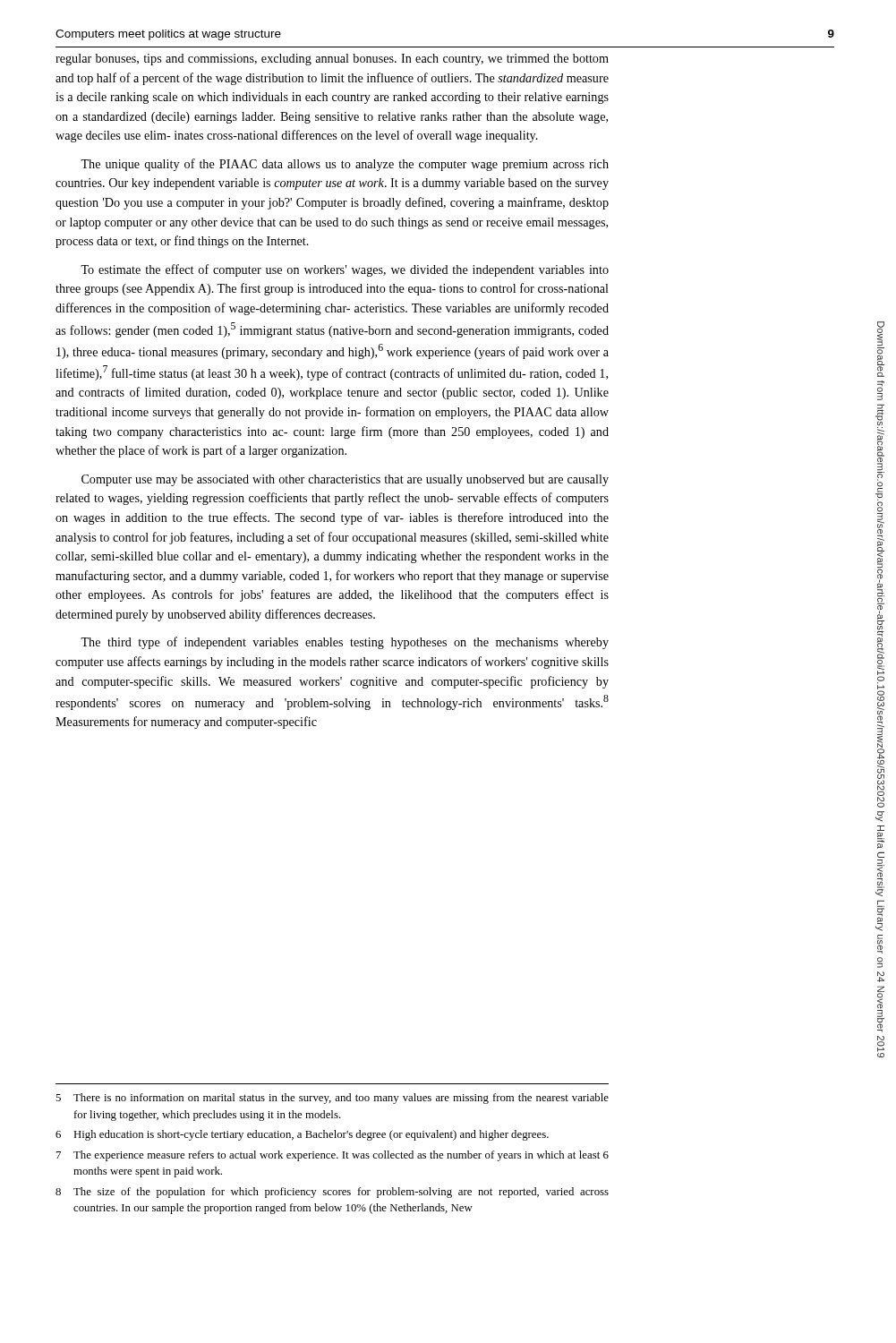
Task: Locate the block of text that opens with "Computer use may be"
Action: (332, 547)
